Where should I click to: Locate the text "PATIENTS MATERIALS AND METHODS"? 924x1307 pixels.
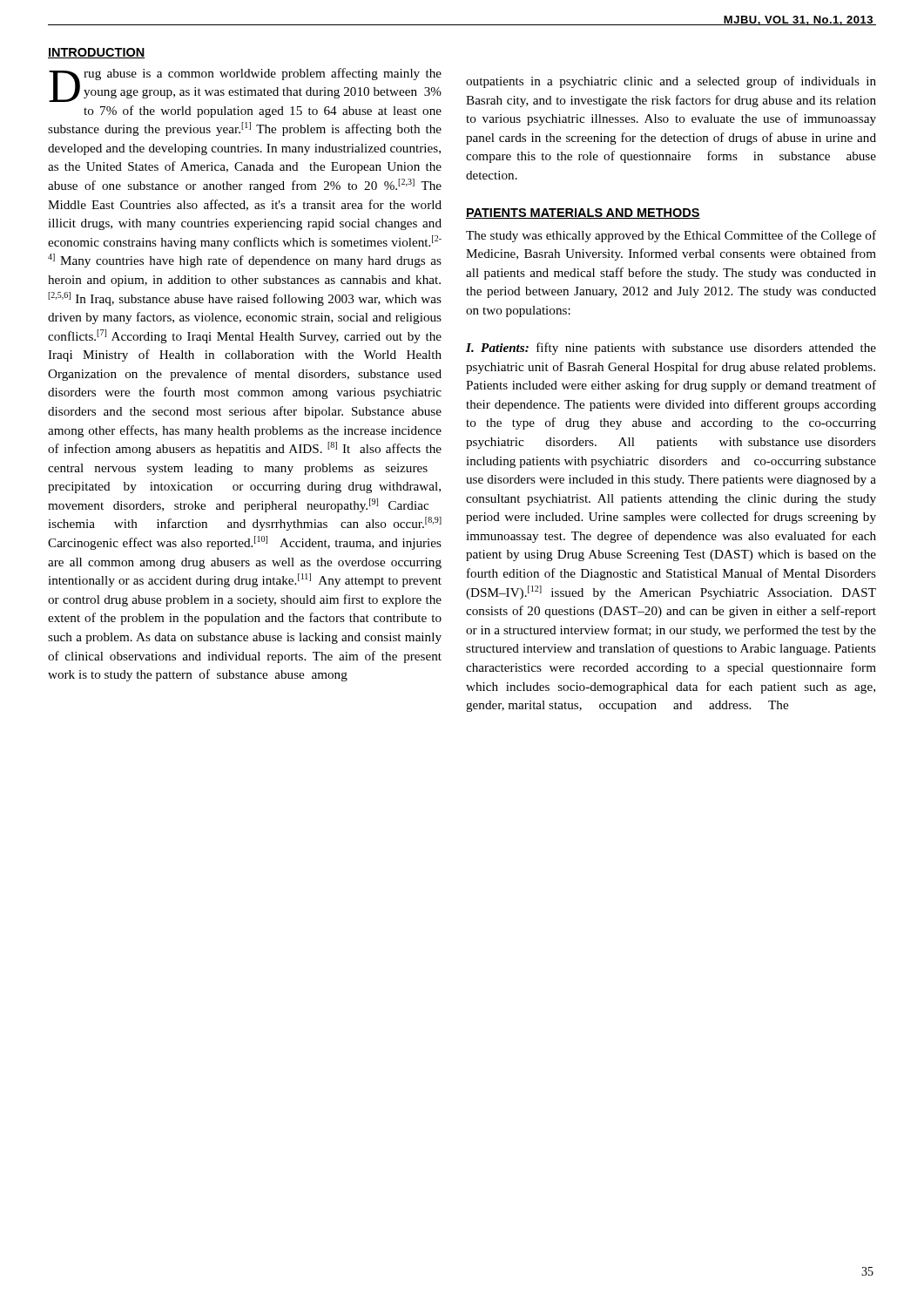click(x=583, y=213)
